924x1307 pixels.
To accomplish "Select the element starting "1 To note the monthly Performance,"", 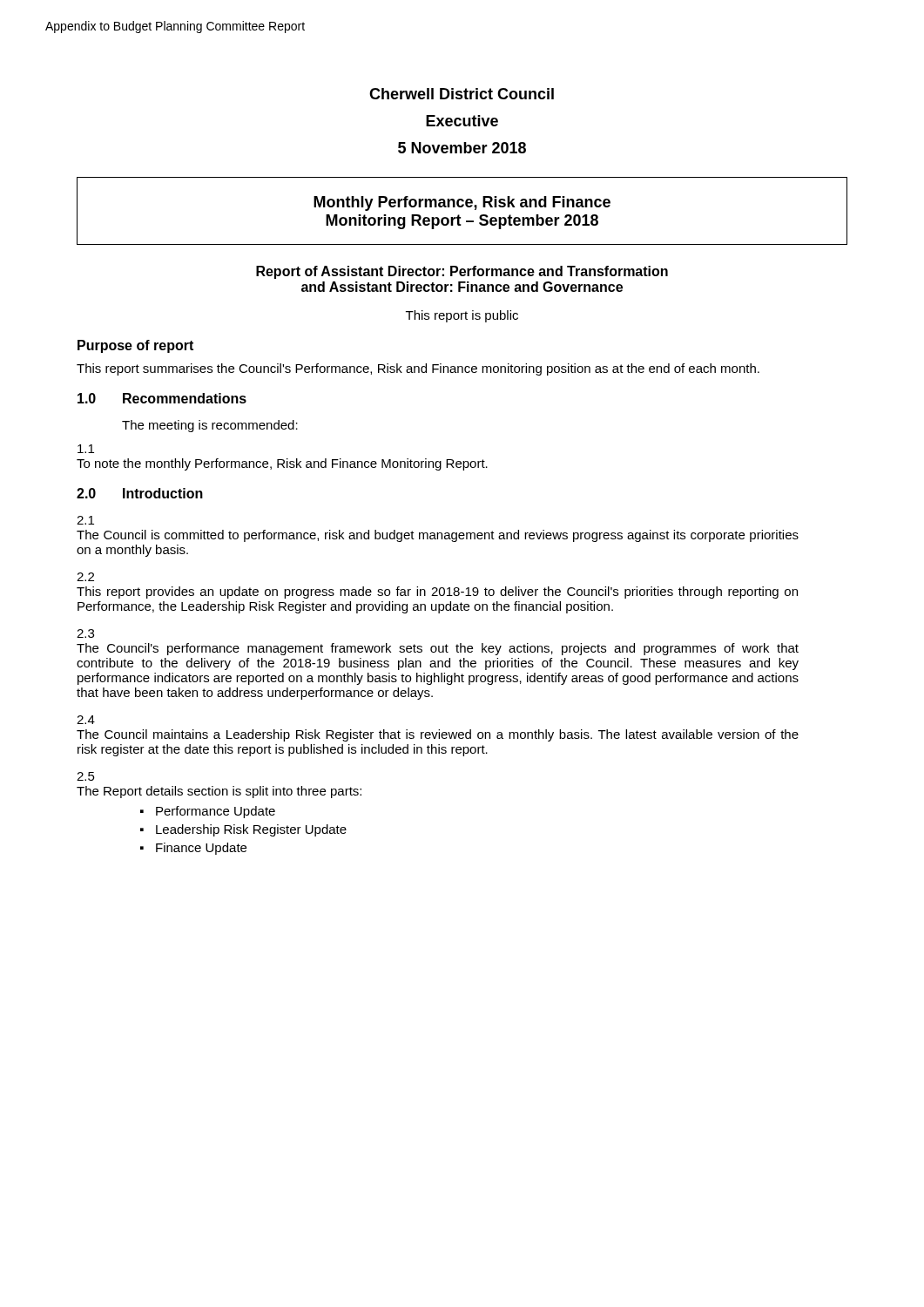I will click(x=438, y=456).
